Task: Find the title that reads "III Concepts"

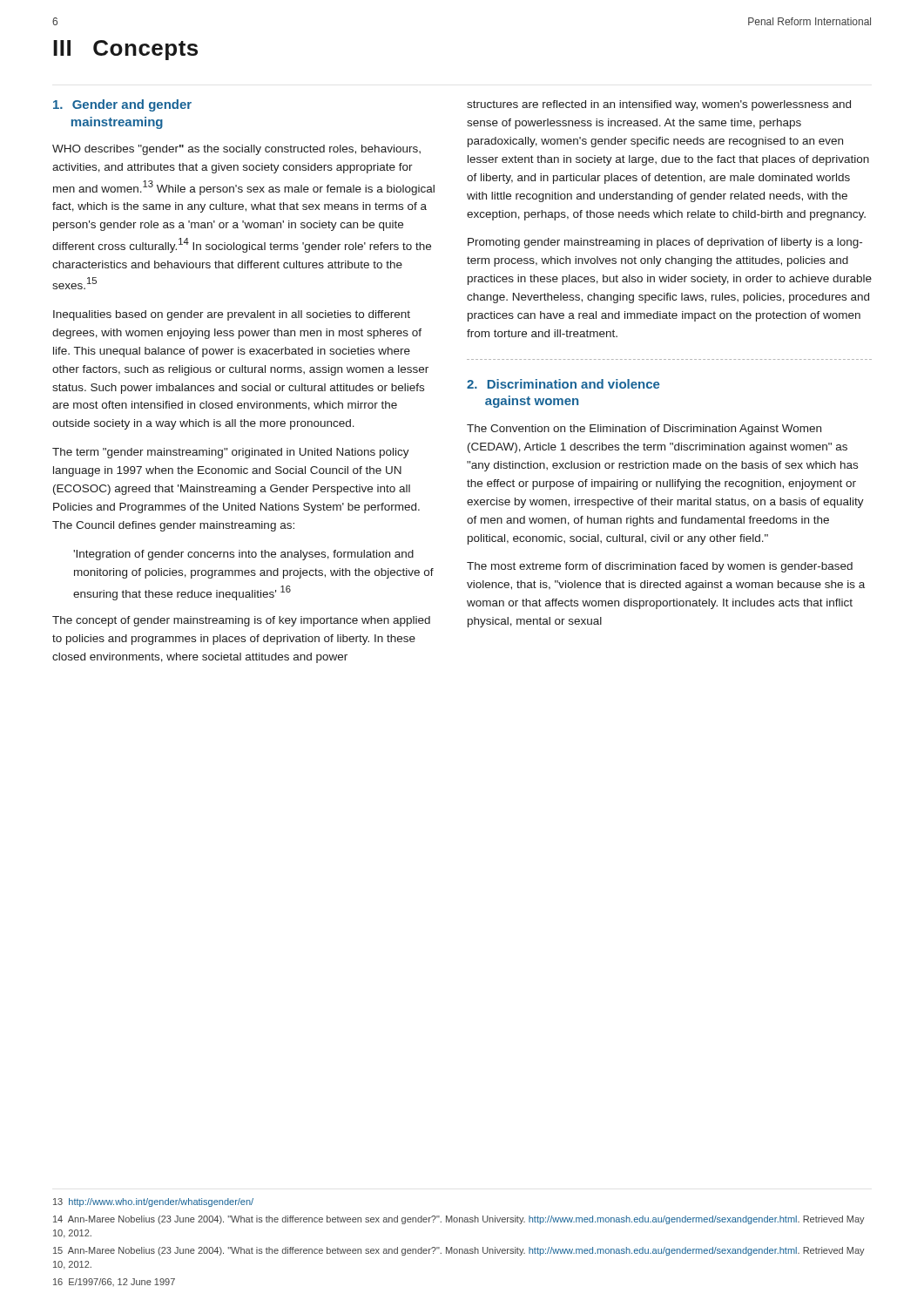Action: click(x=125, y=50)
